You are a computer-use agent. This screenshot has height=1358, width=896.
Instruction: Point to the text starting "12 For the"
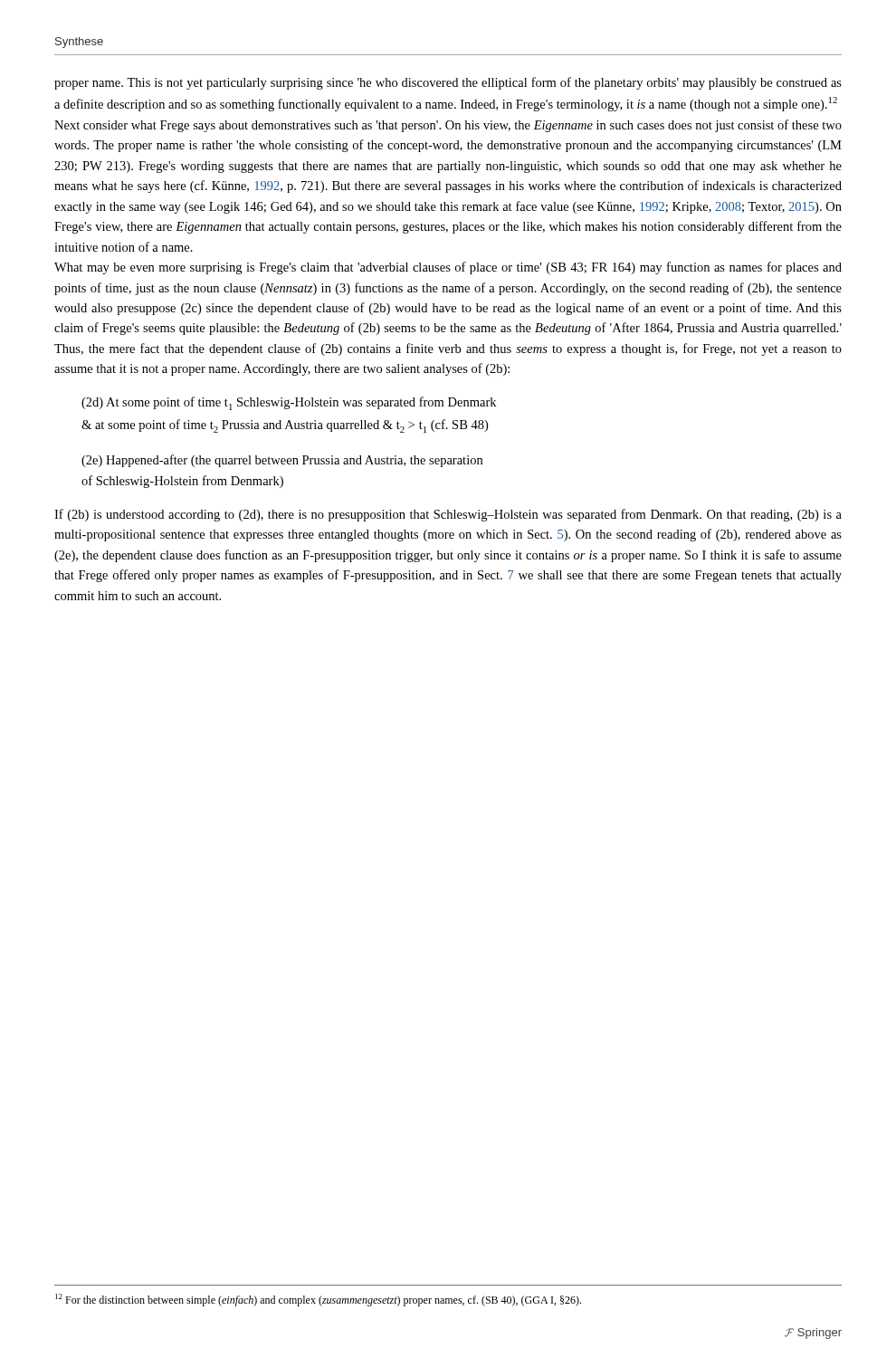click(x=318, y=1299)
